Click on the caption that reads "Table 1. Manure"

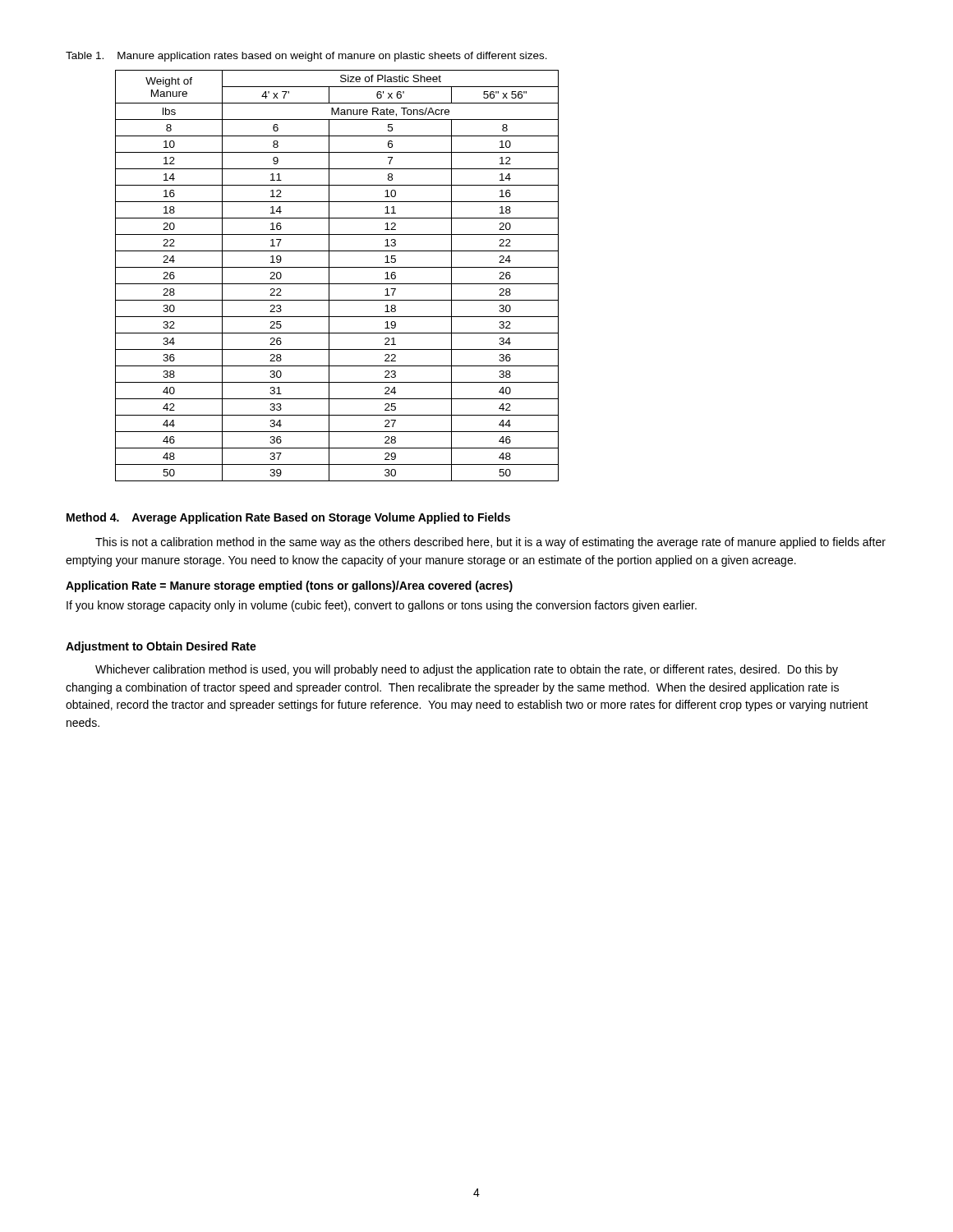point(307,55)
